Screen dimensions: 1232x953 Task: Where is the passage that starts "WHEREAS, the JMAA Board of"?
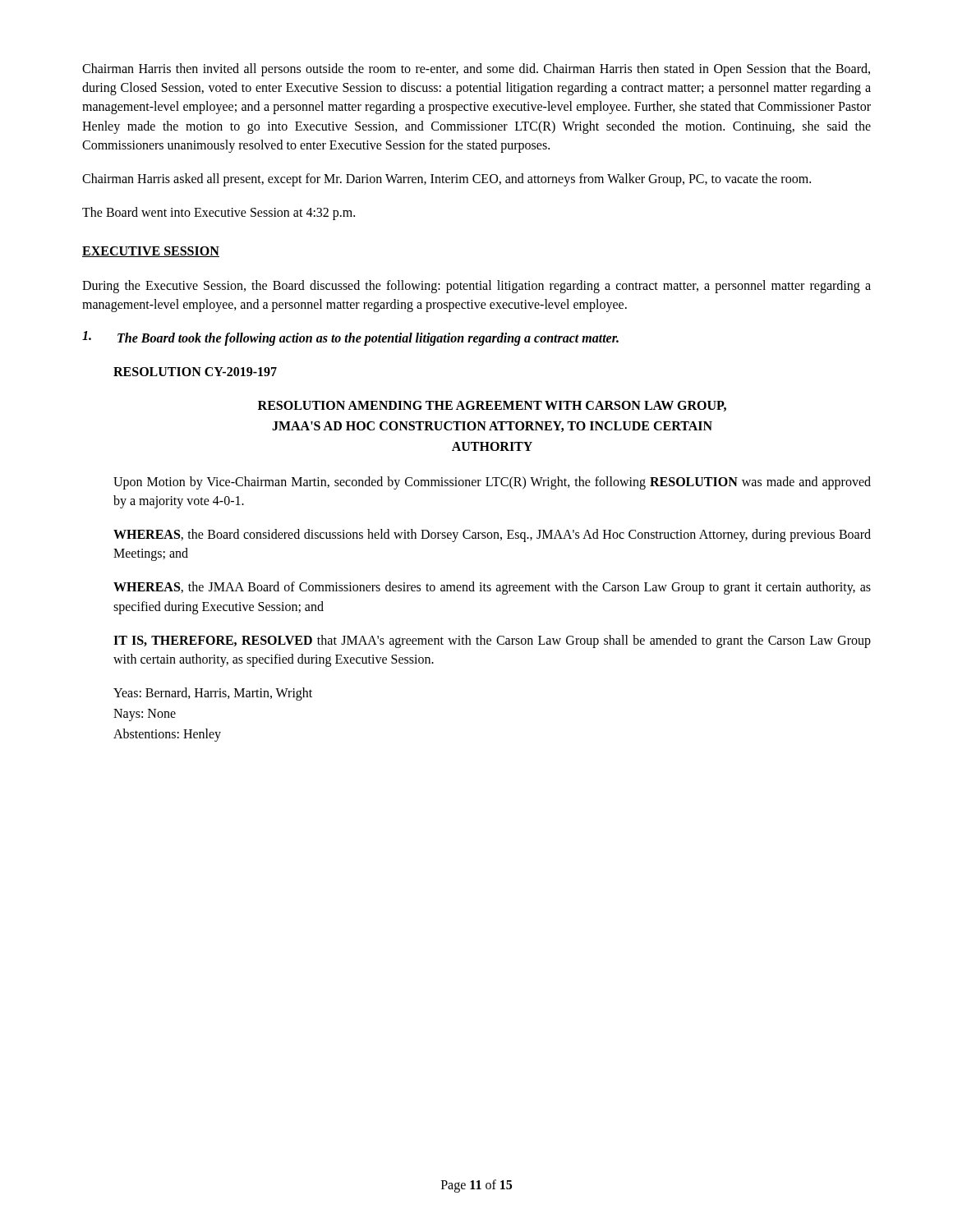(492, 597)
